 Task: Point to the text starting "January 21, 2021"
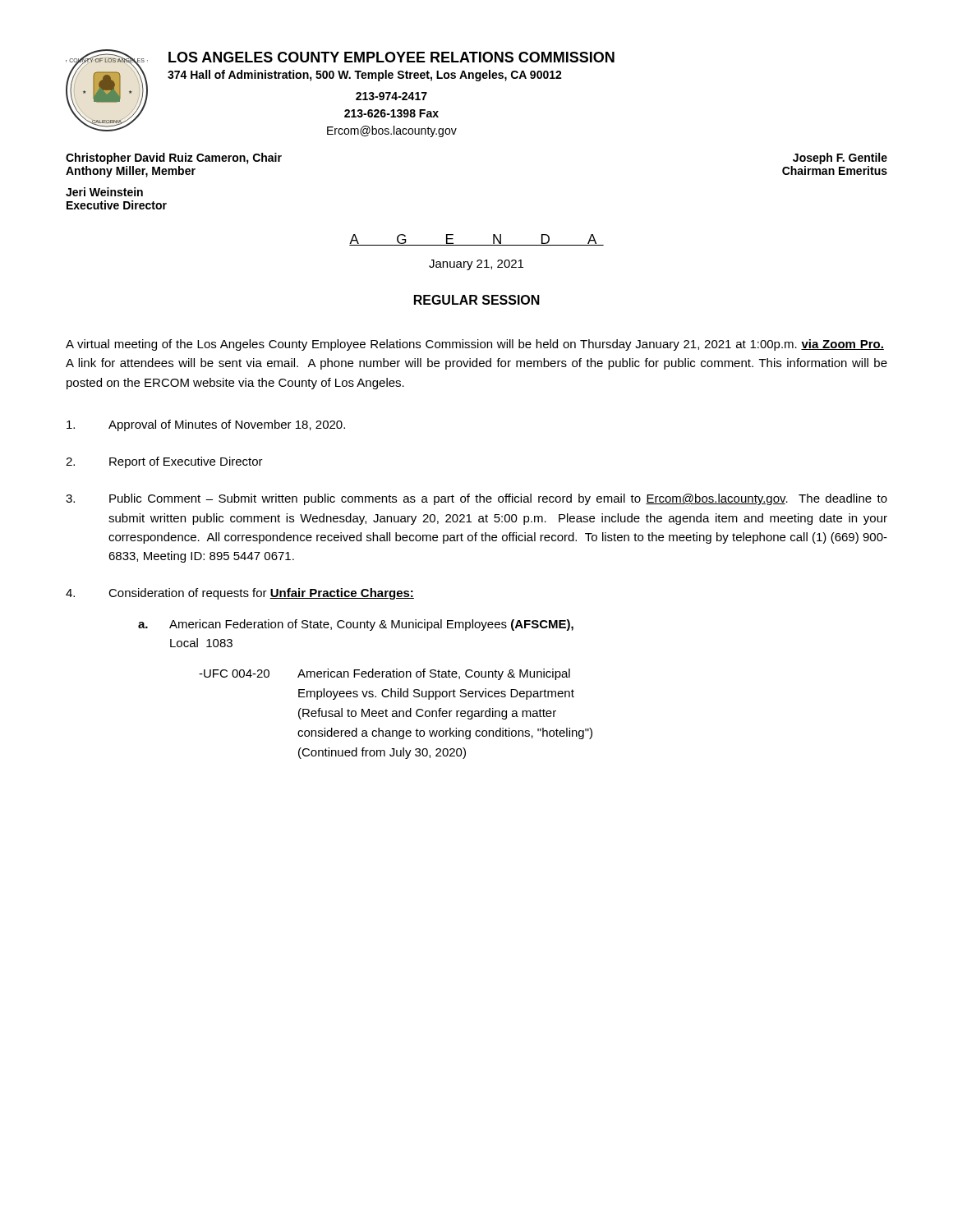[476, 263]
